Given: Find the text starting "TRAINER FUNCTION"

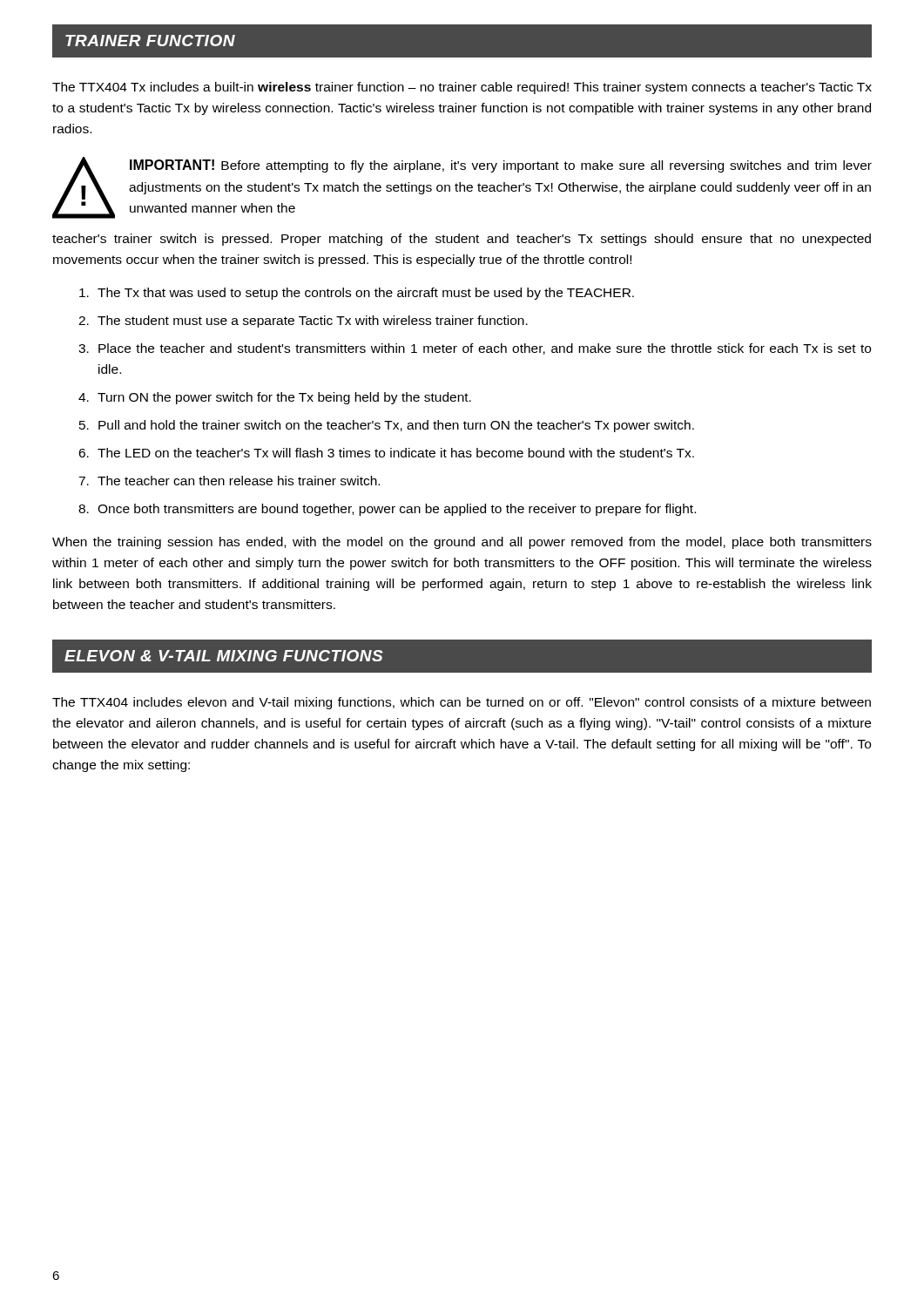Looking at the screenshot, I should point(150,41).
